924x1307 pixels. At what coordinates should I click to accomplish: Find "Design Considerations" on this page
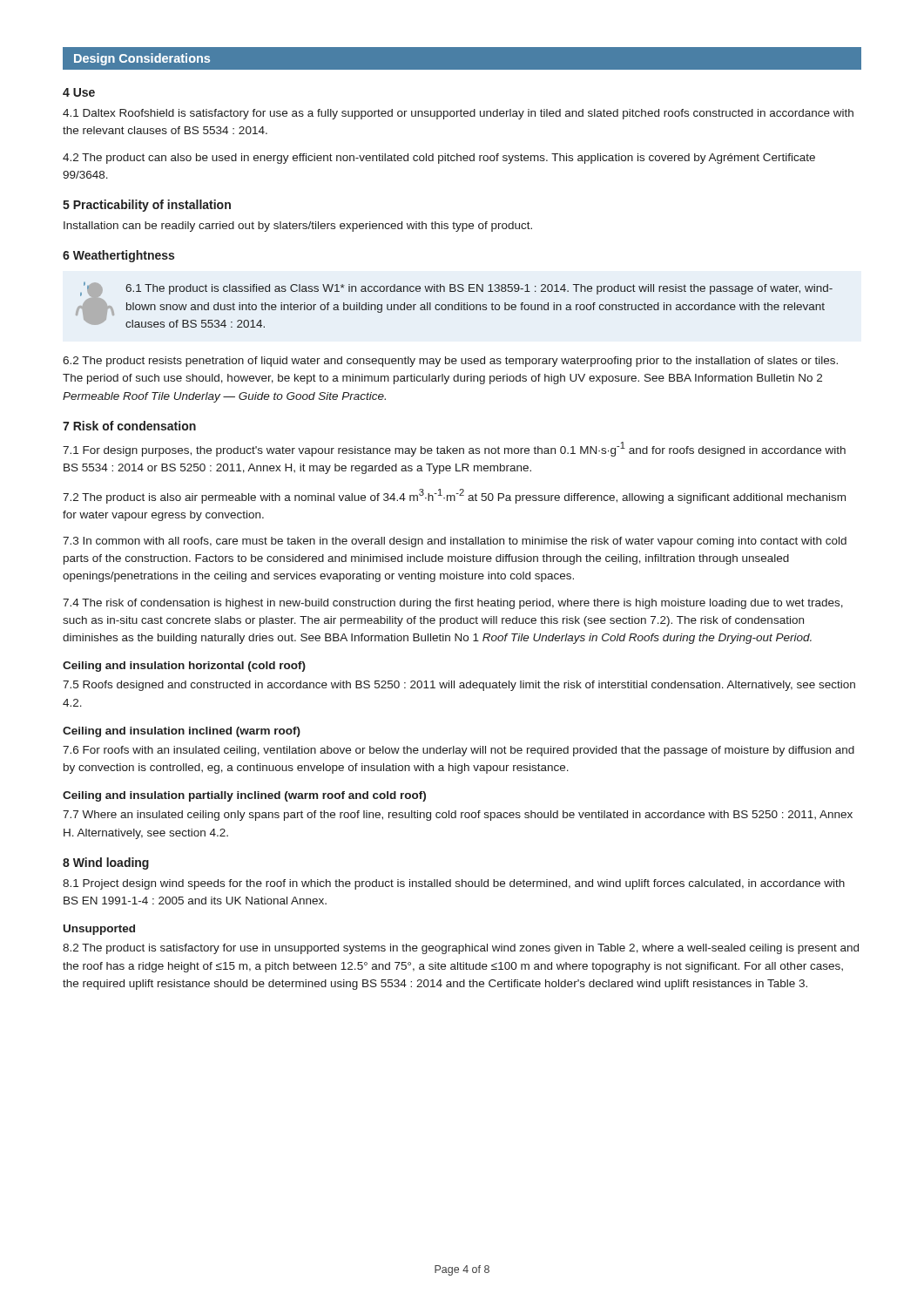[x=462, y=58]
